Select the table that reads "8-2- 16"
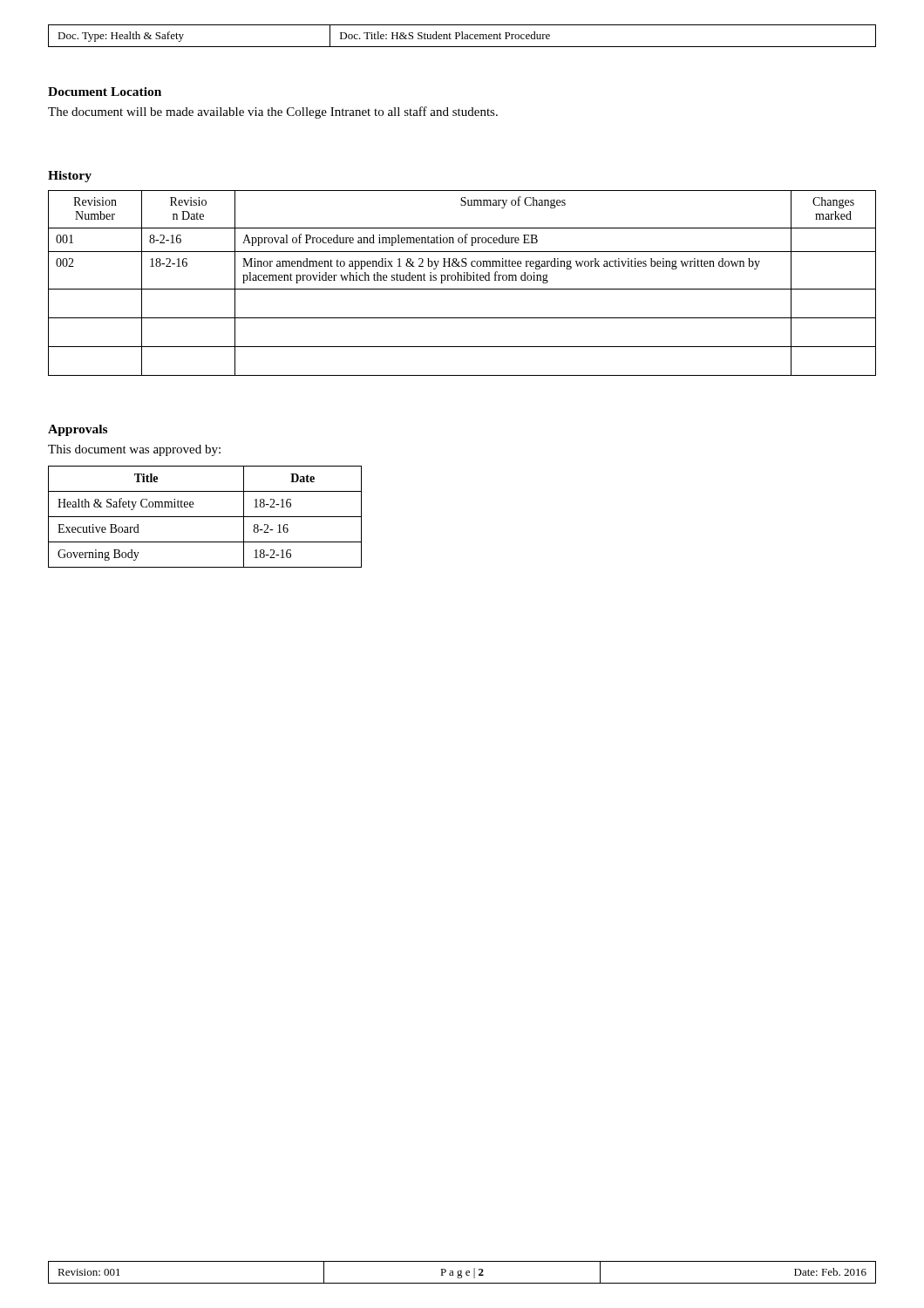 coord(462,517)
